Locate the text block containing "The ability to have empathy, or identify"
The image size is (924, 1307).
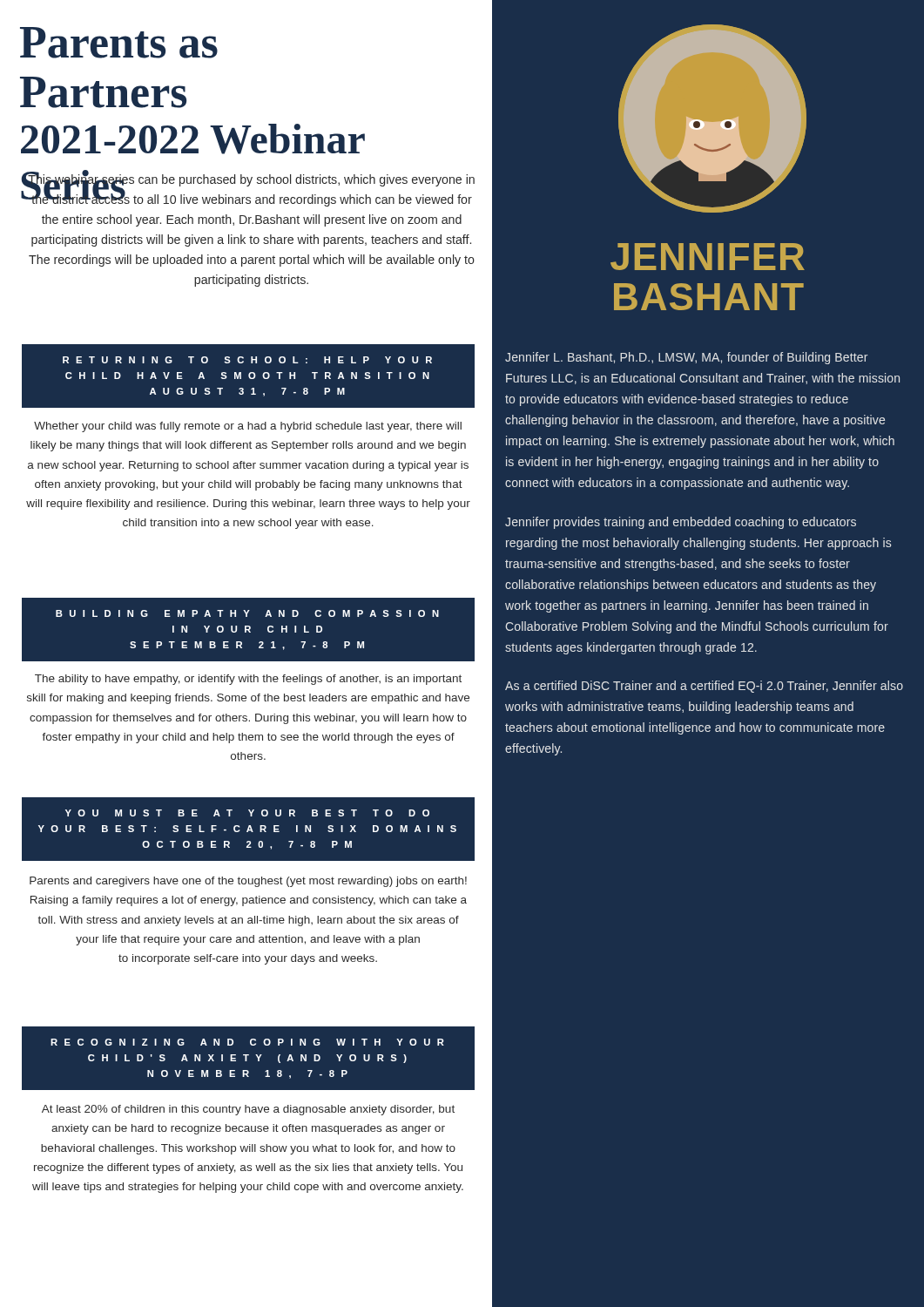pos(248,717)
